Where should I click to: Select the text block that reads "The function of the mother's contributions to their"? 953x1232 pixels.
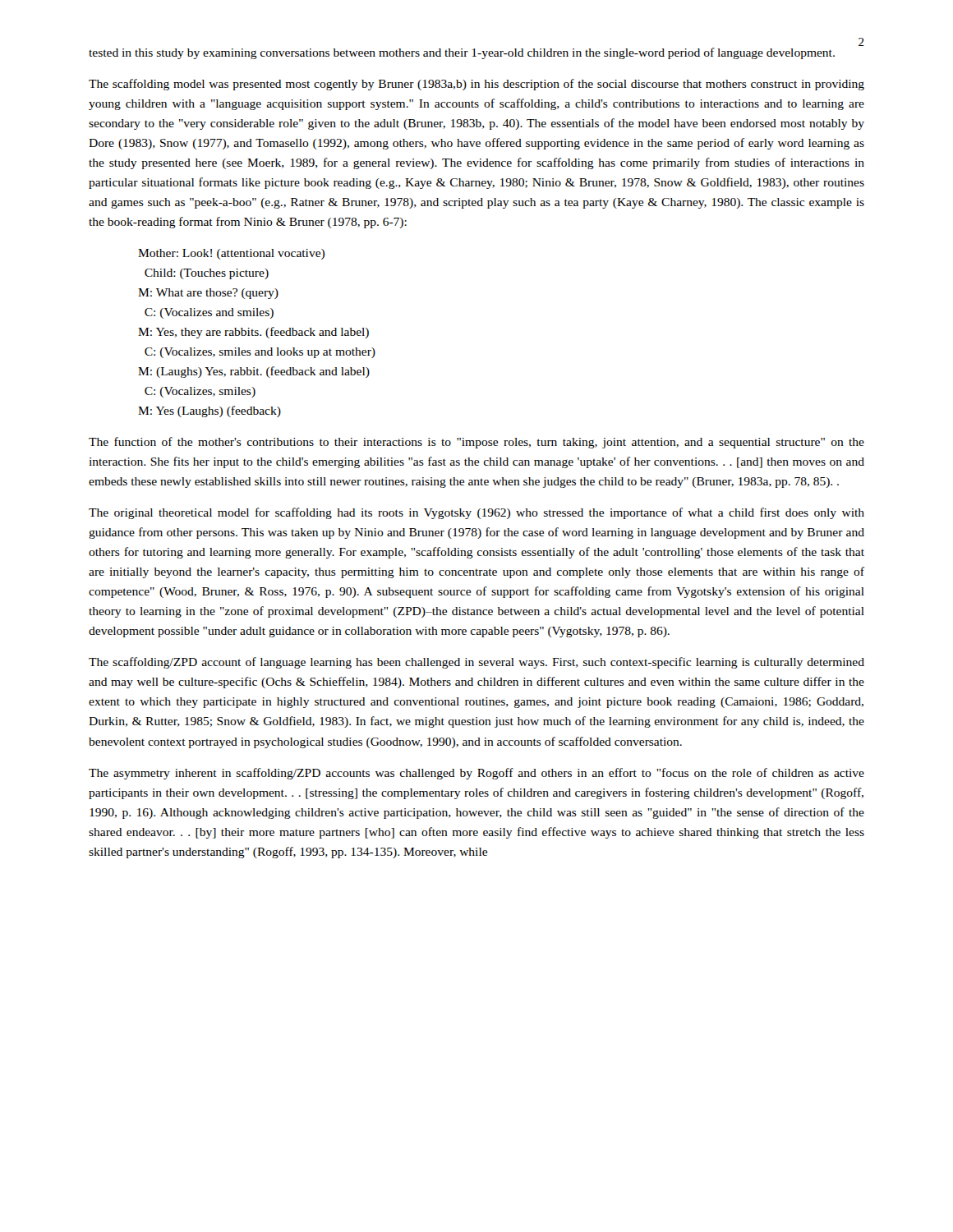click(476, 462)
